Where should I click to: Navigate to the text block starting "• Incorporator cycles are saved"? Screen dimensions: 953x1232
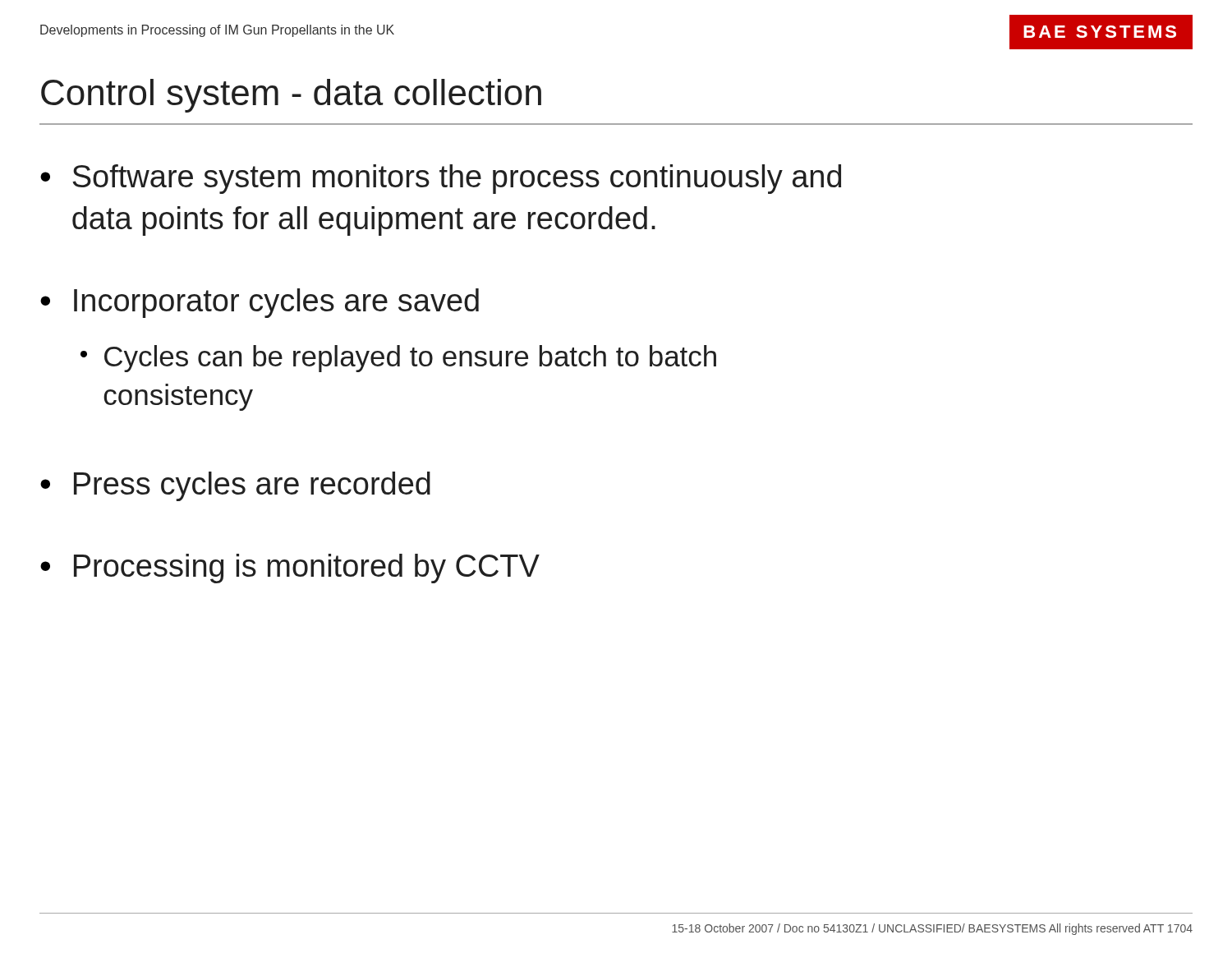coord(379,352)
